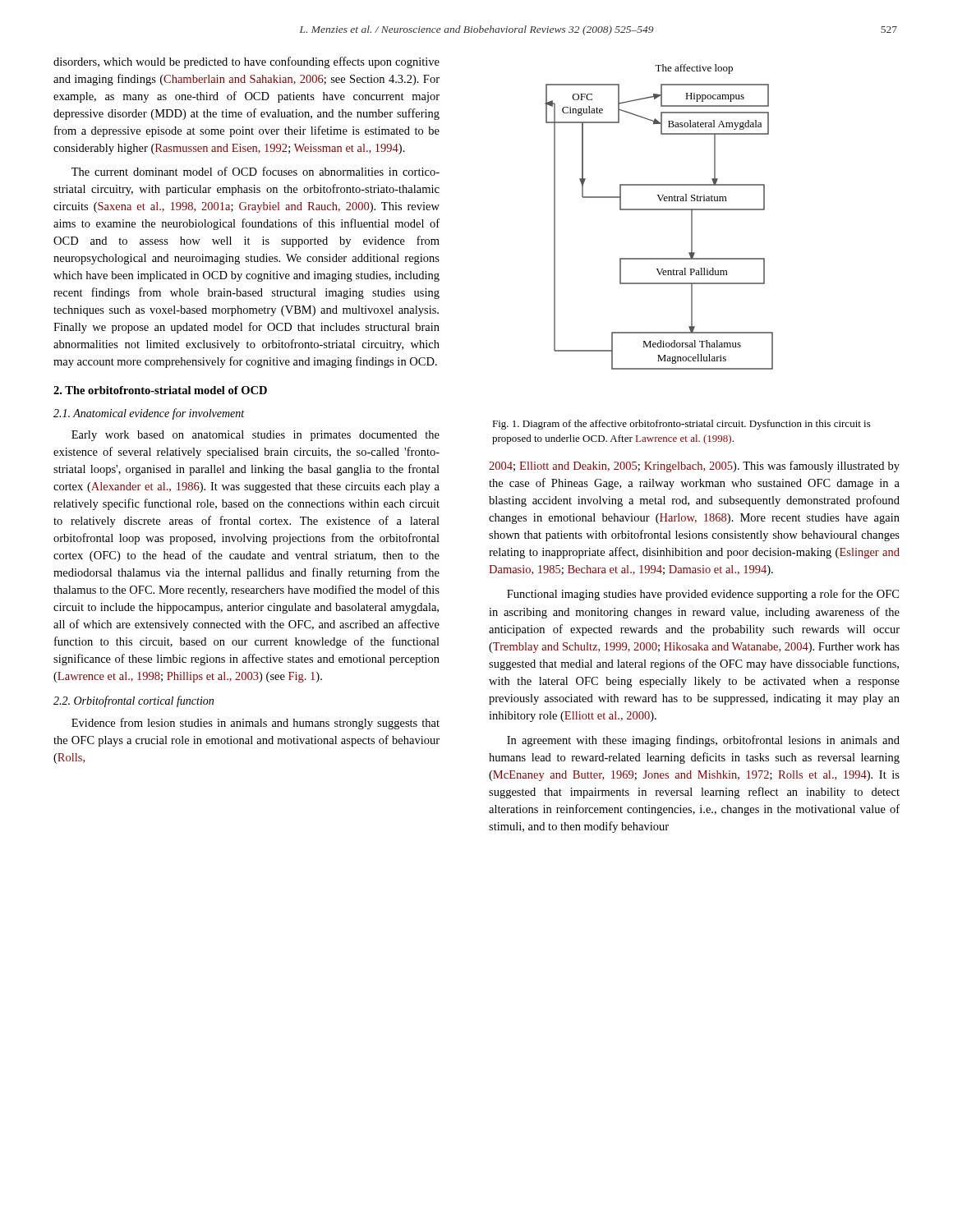Find a caption
Screen dimensions: 1232x953
click(x=681, y=431)
